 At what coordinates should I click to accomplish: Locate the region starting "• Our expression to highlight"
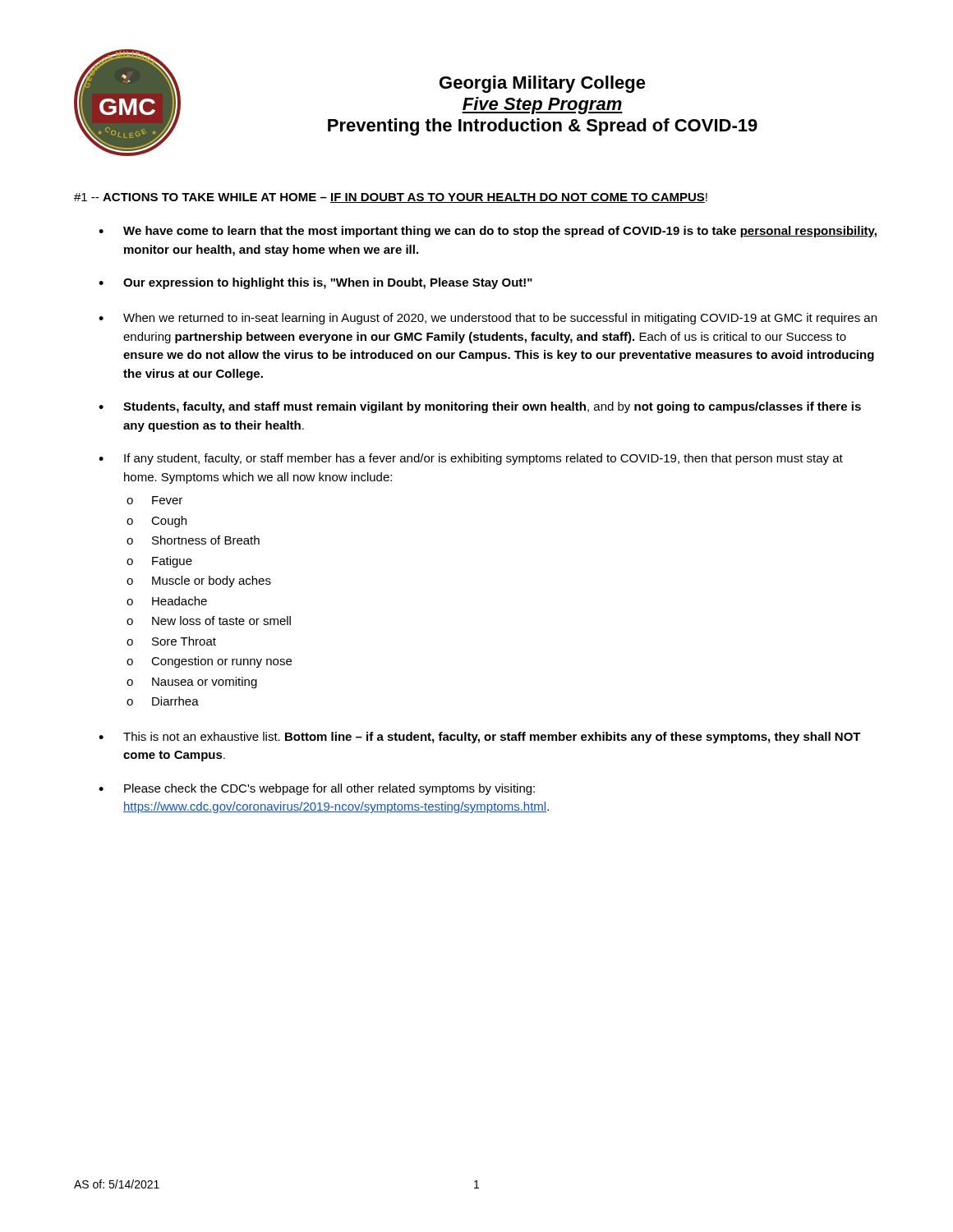click(x=489, y=284)
